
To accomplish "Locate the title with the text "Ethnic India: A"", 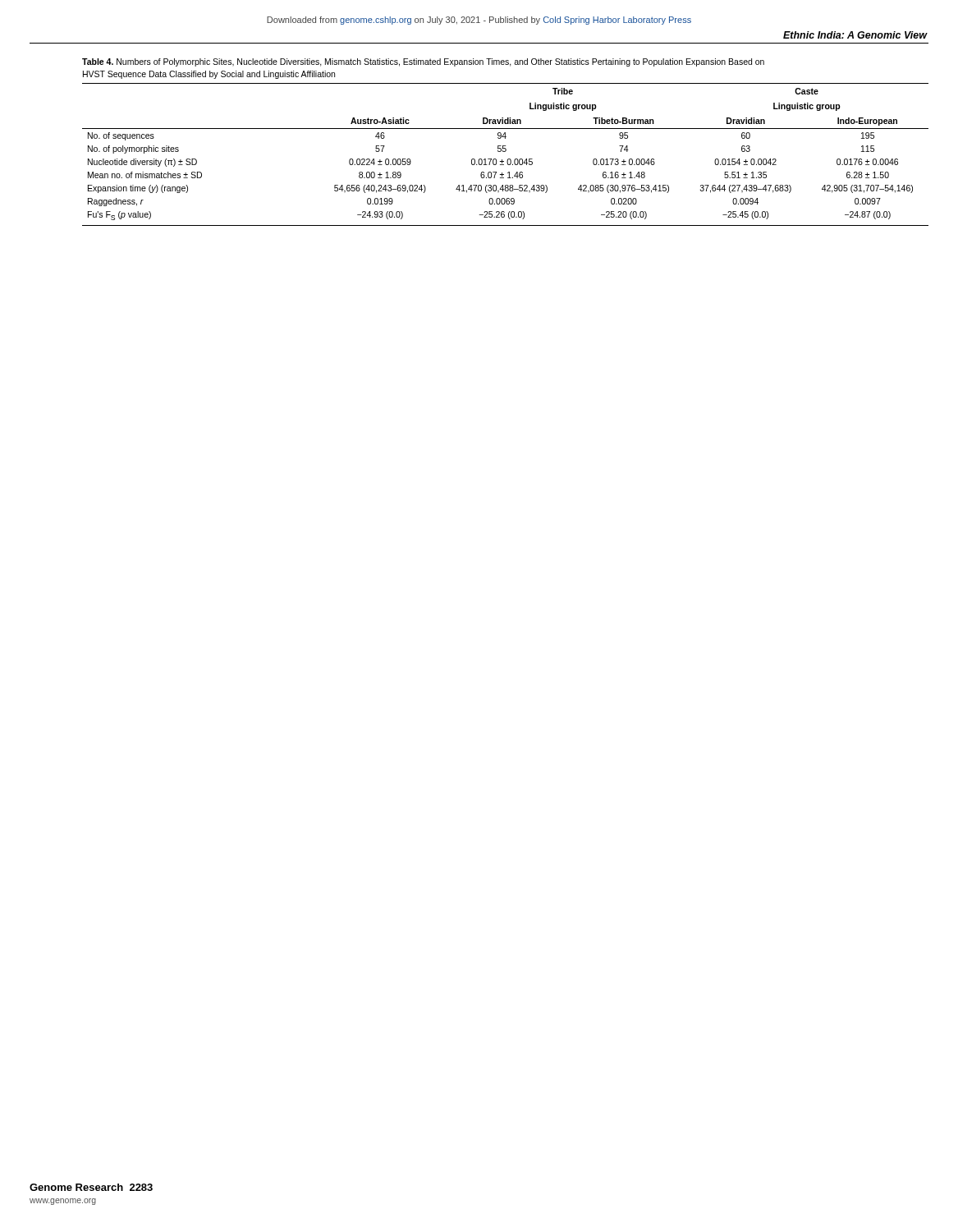I will pyautogui.click(x=855, y=35).
